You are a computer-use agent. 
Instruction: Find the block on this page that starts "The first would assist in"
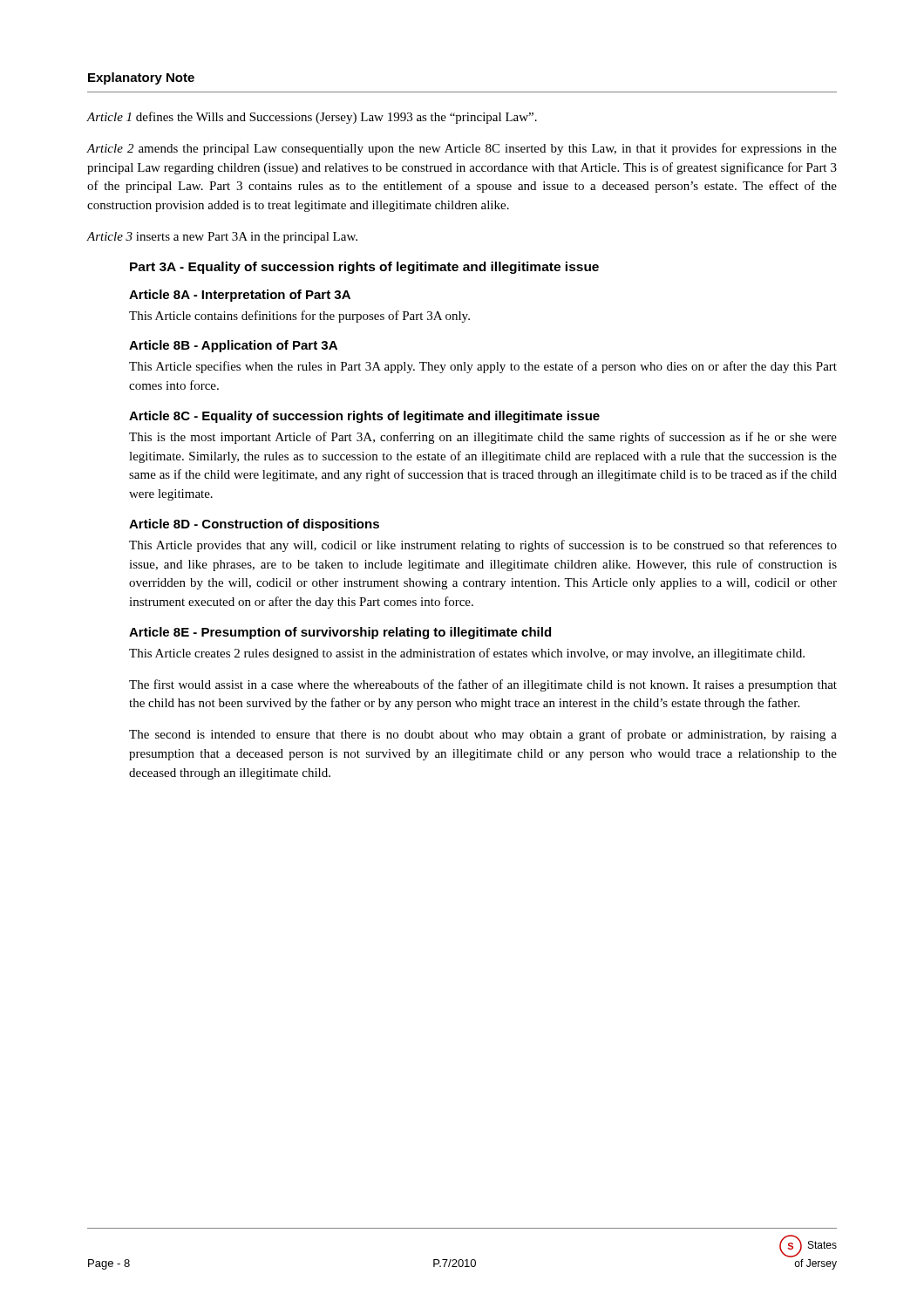(483, 694)
